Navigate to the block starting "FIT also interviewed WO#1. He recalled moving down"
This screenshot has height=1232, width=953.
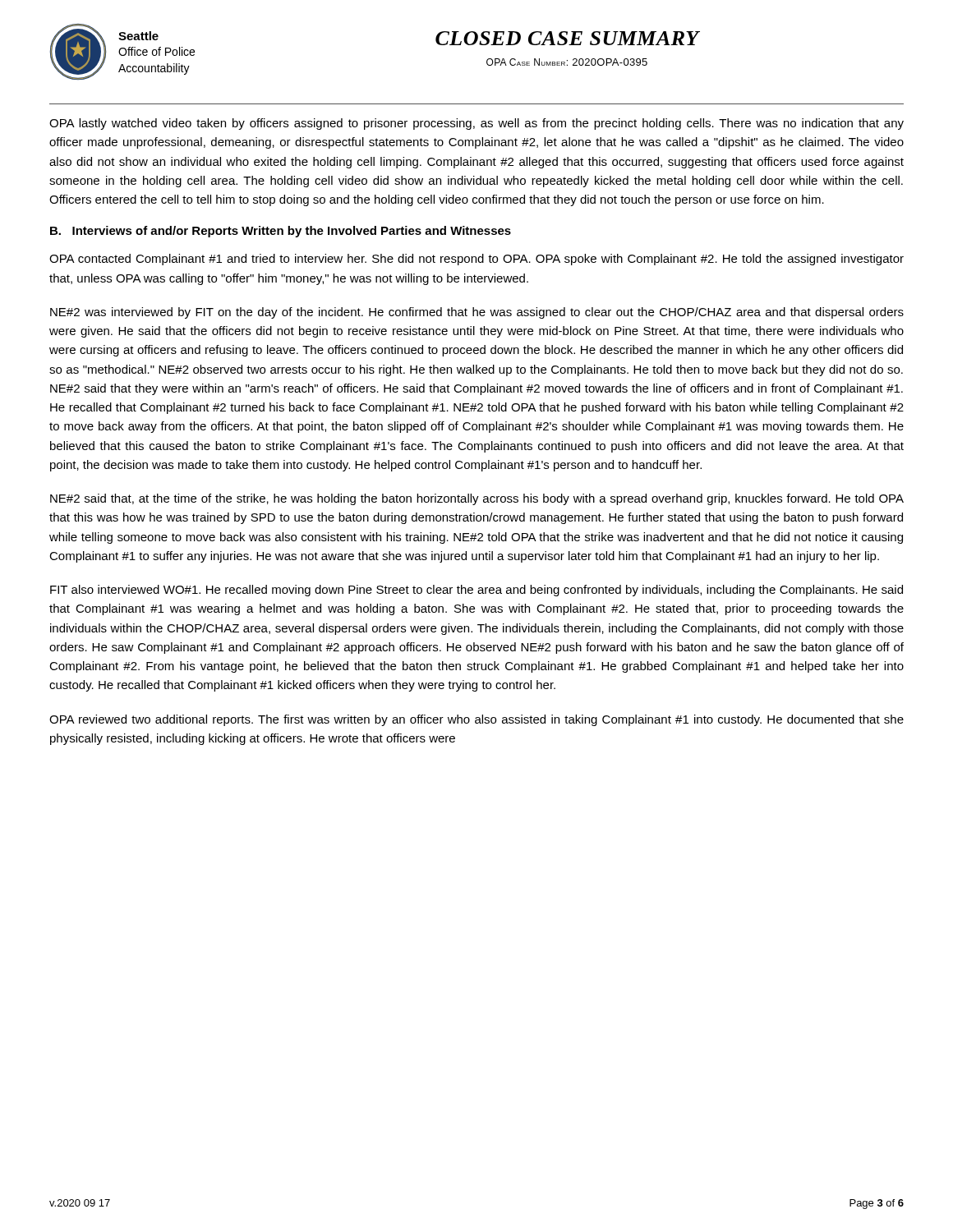(x=476, y=637)
